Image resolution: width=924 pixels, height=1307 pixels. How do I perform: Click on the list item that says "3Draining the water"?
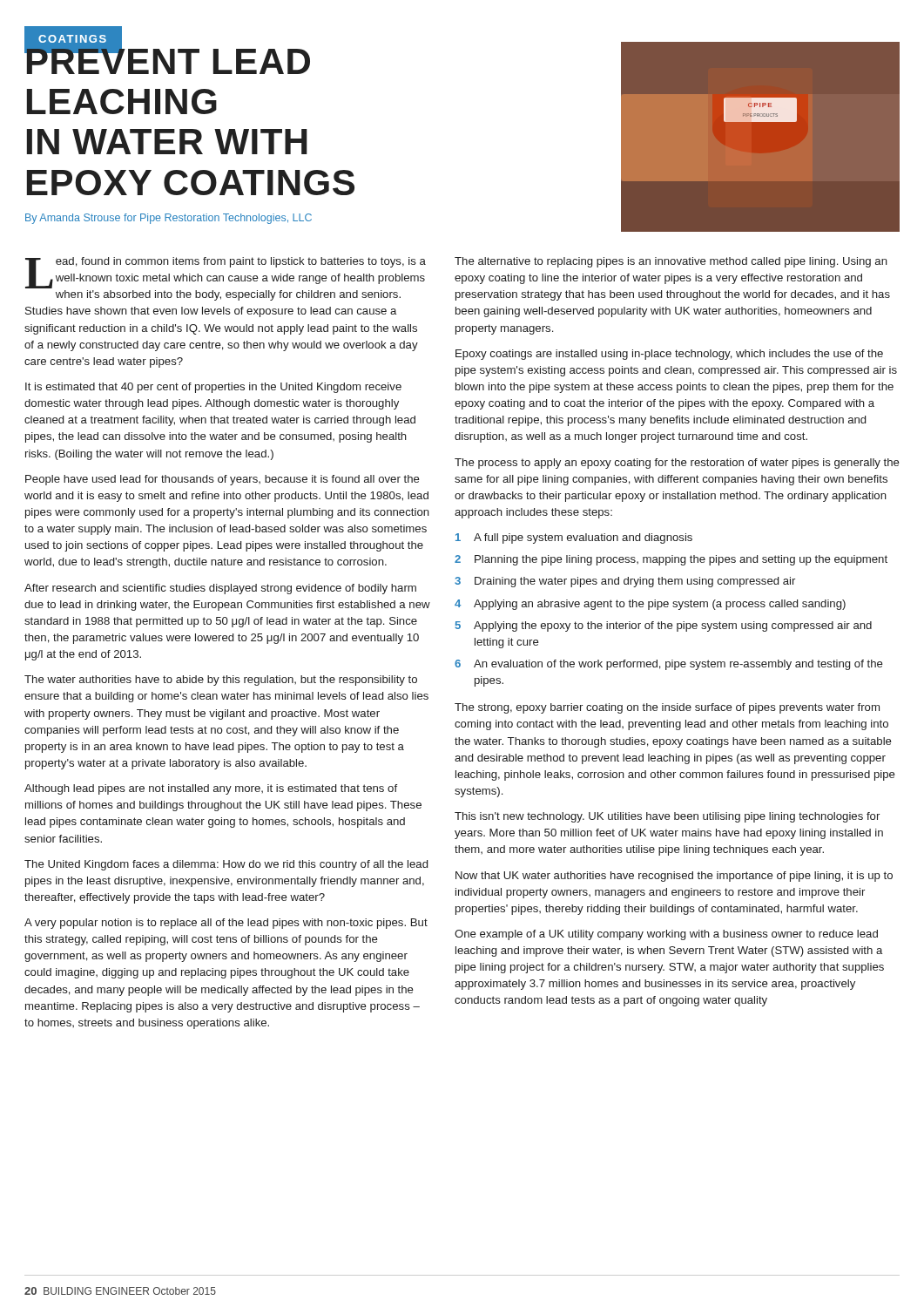(625, 581)
